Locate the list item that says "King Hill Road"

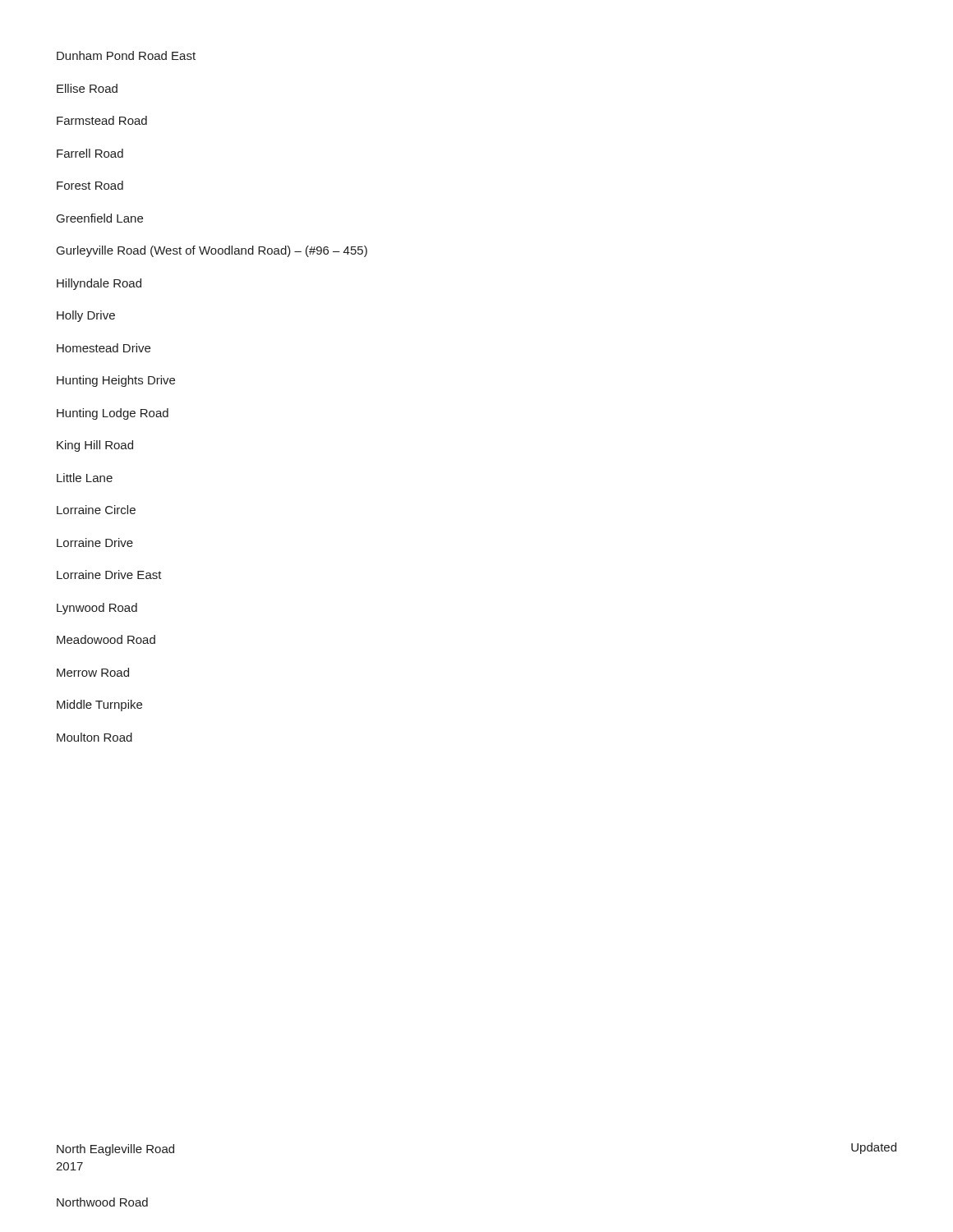(x=95, y=445)
